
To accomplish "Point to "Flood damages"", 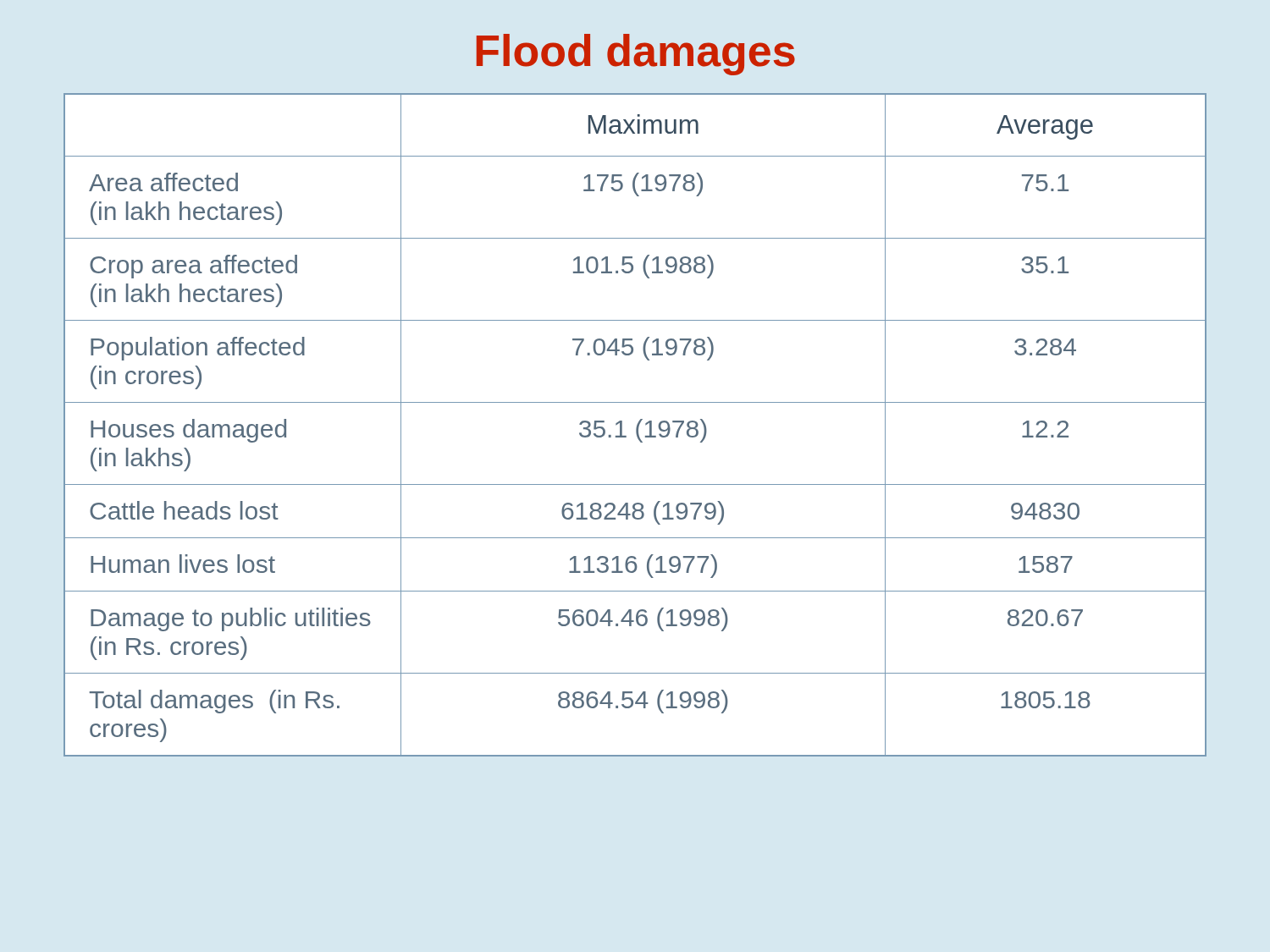I will pyautogui.click(x=635, y=51).
